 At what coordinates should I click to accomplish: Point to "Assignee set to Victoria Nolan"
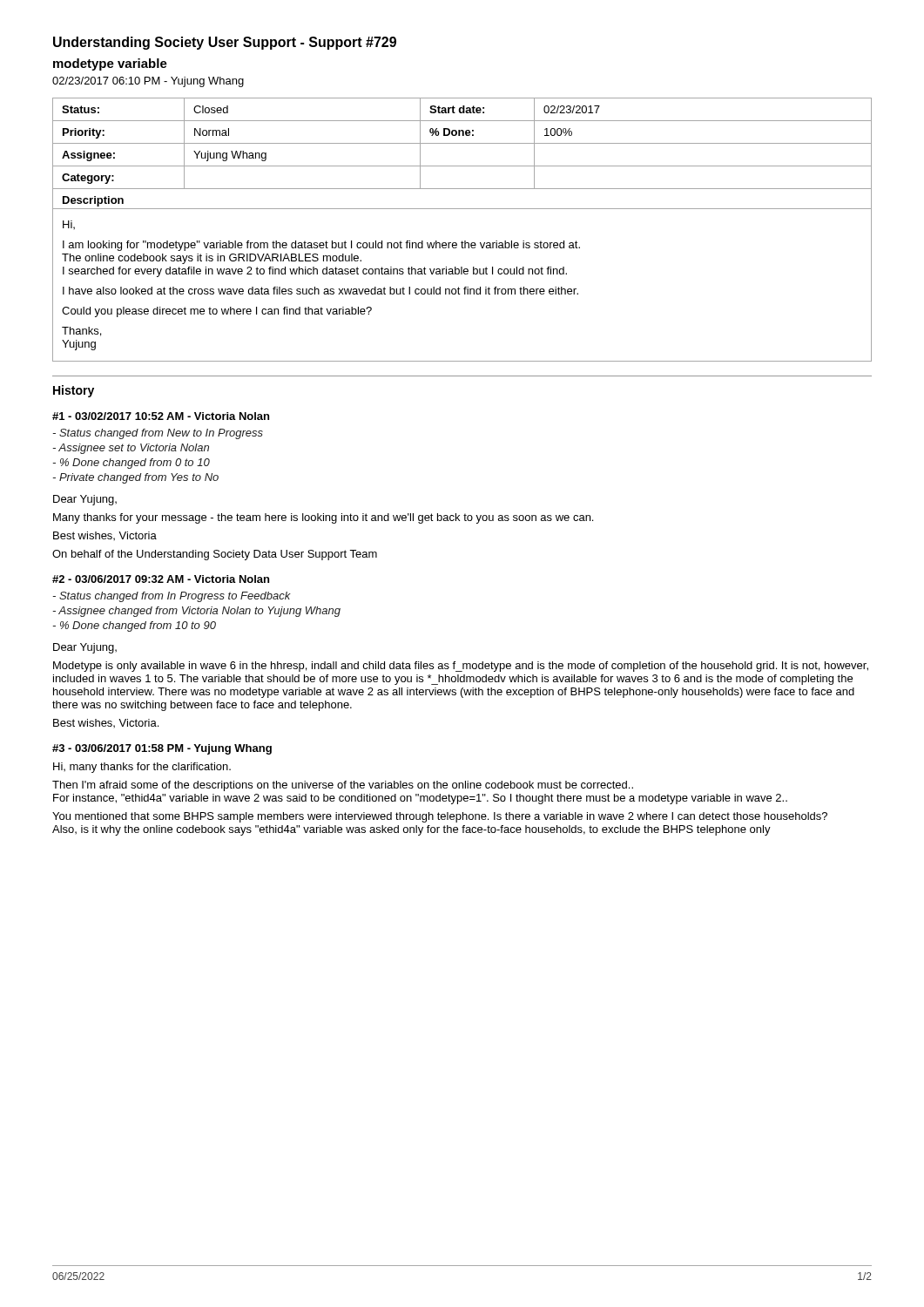(131, 447)
